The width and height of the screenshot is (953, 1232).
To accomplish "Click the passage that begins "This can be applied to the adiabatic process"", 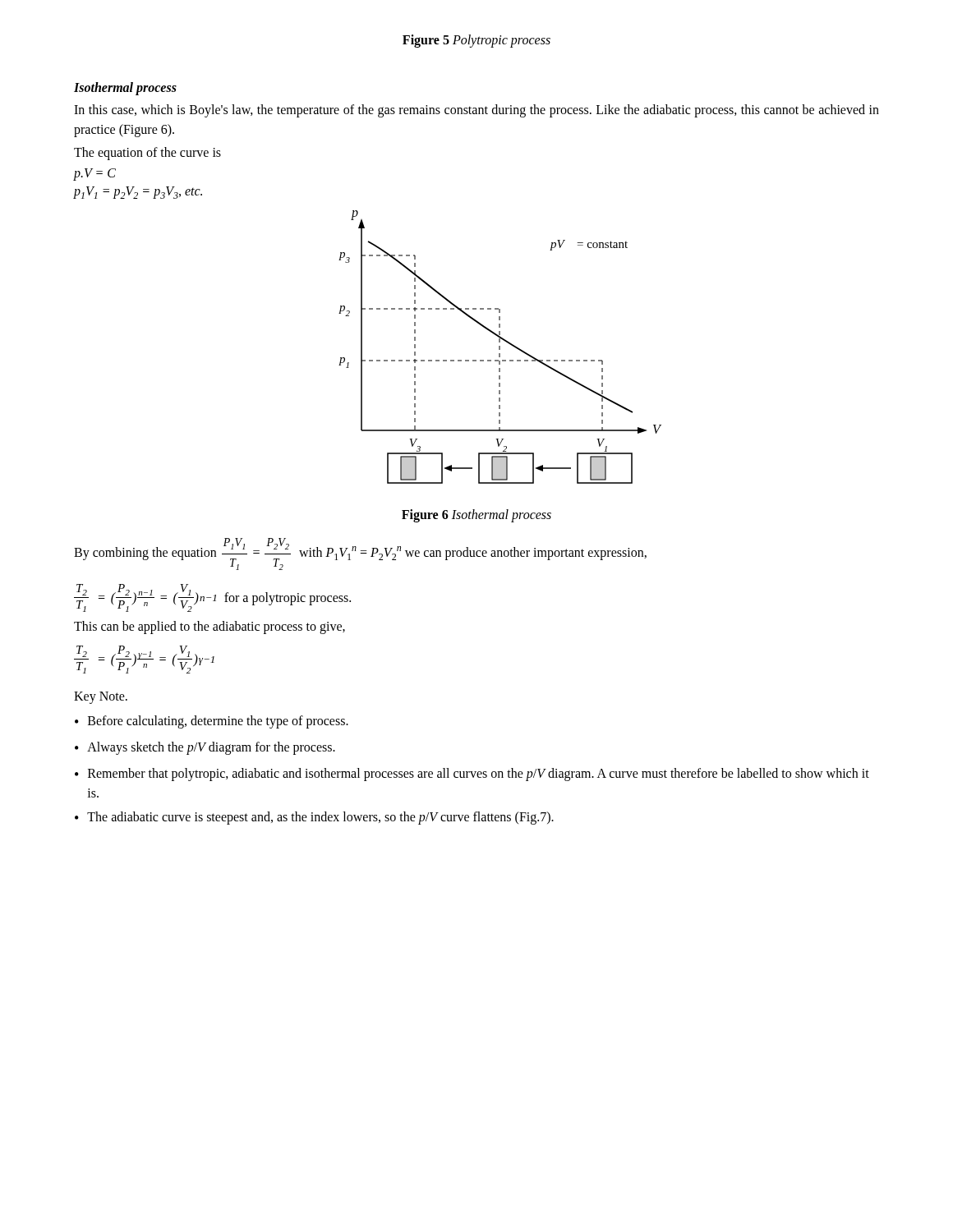I will point(210,627).
